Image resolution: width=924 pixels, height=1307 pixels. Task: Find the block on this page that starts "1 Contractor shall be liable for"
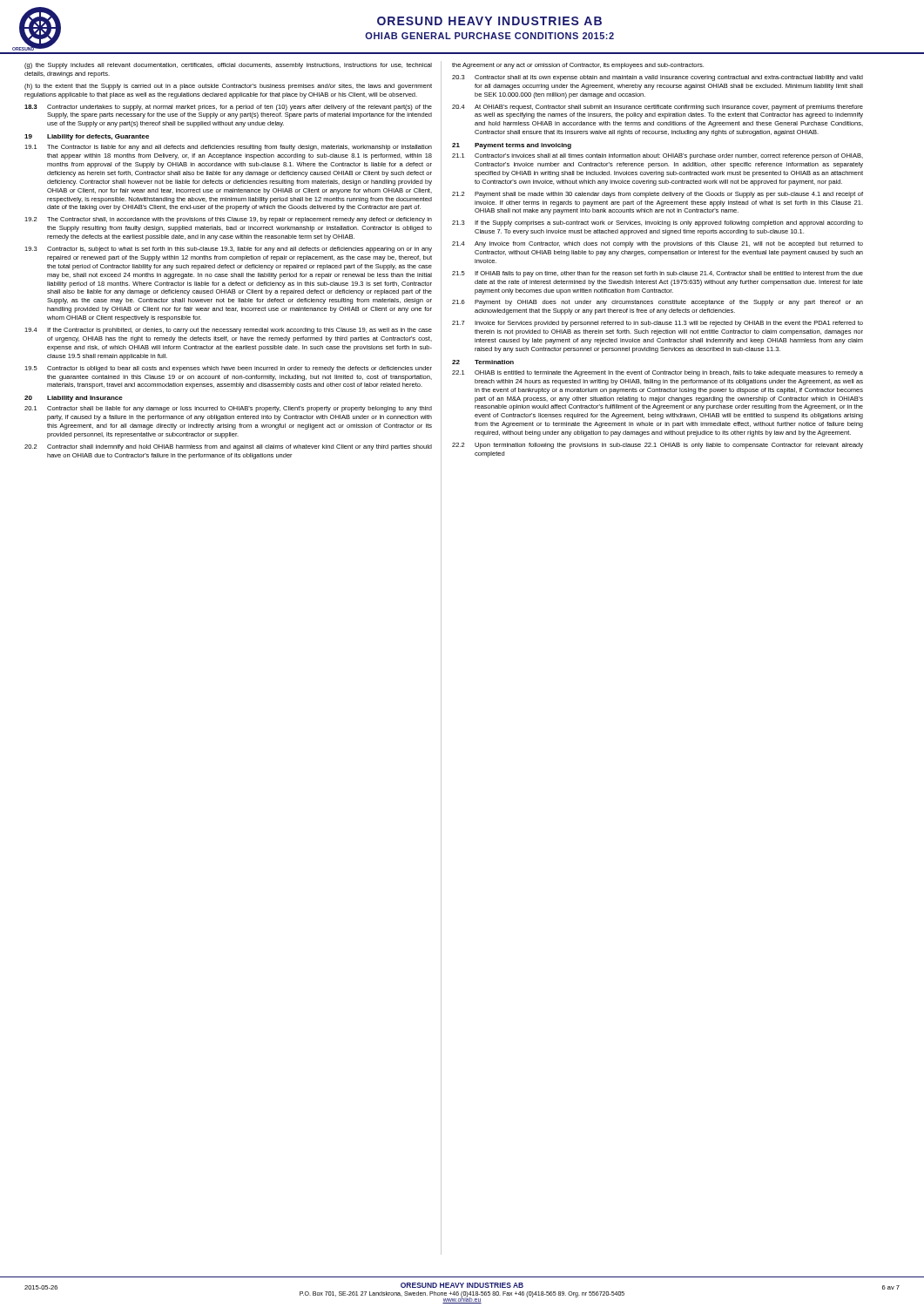pos(228,422)
